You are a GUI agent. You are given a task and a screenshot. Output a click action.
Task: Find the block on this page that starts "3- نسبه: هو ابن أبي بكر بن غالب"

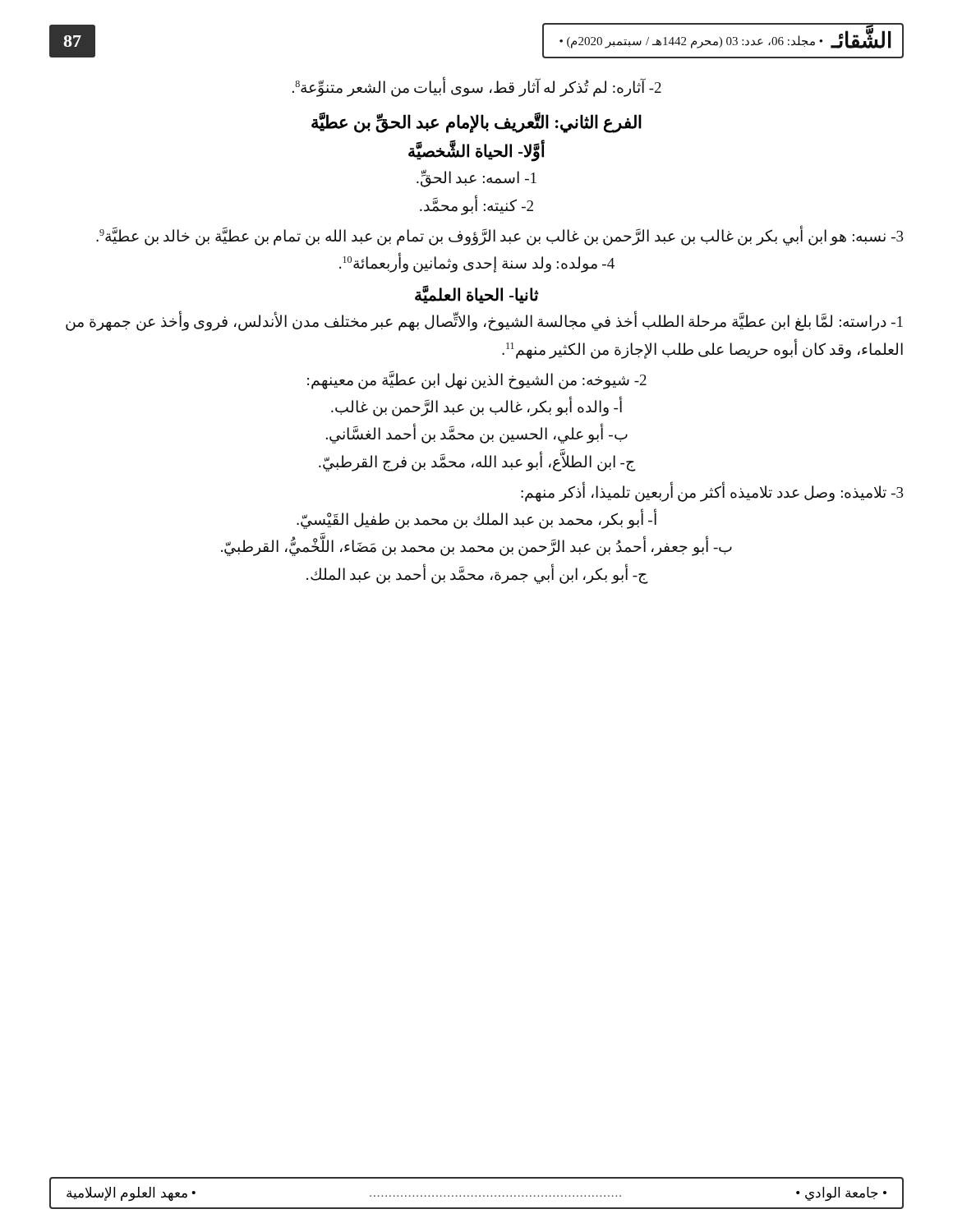coord(500,235)
